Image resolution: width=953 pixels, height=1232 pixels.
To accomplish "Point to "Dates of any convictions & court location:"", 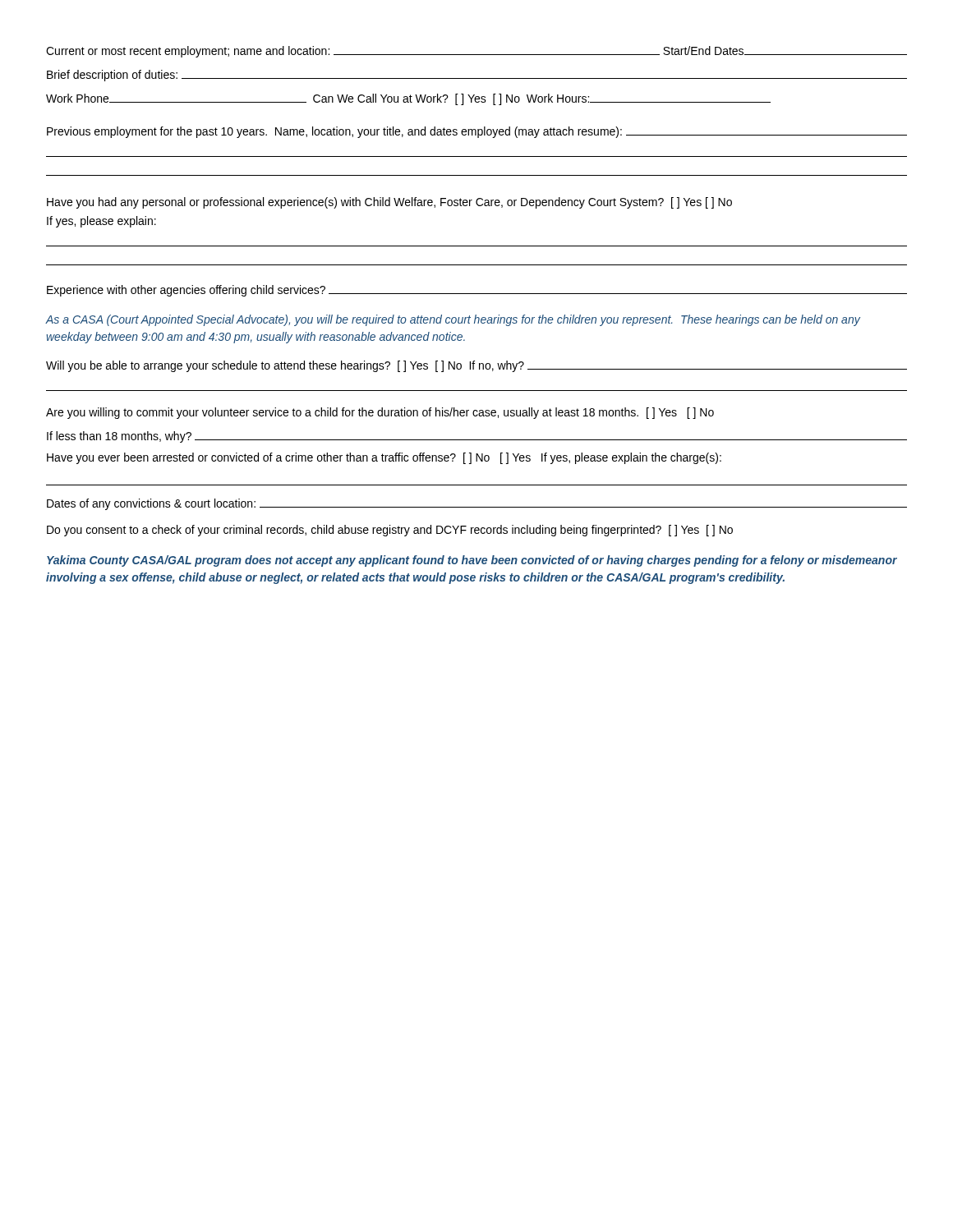I will 476,501.
